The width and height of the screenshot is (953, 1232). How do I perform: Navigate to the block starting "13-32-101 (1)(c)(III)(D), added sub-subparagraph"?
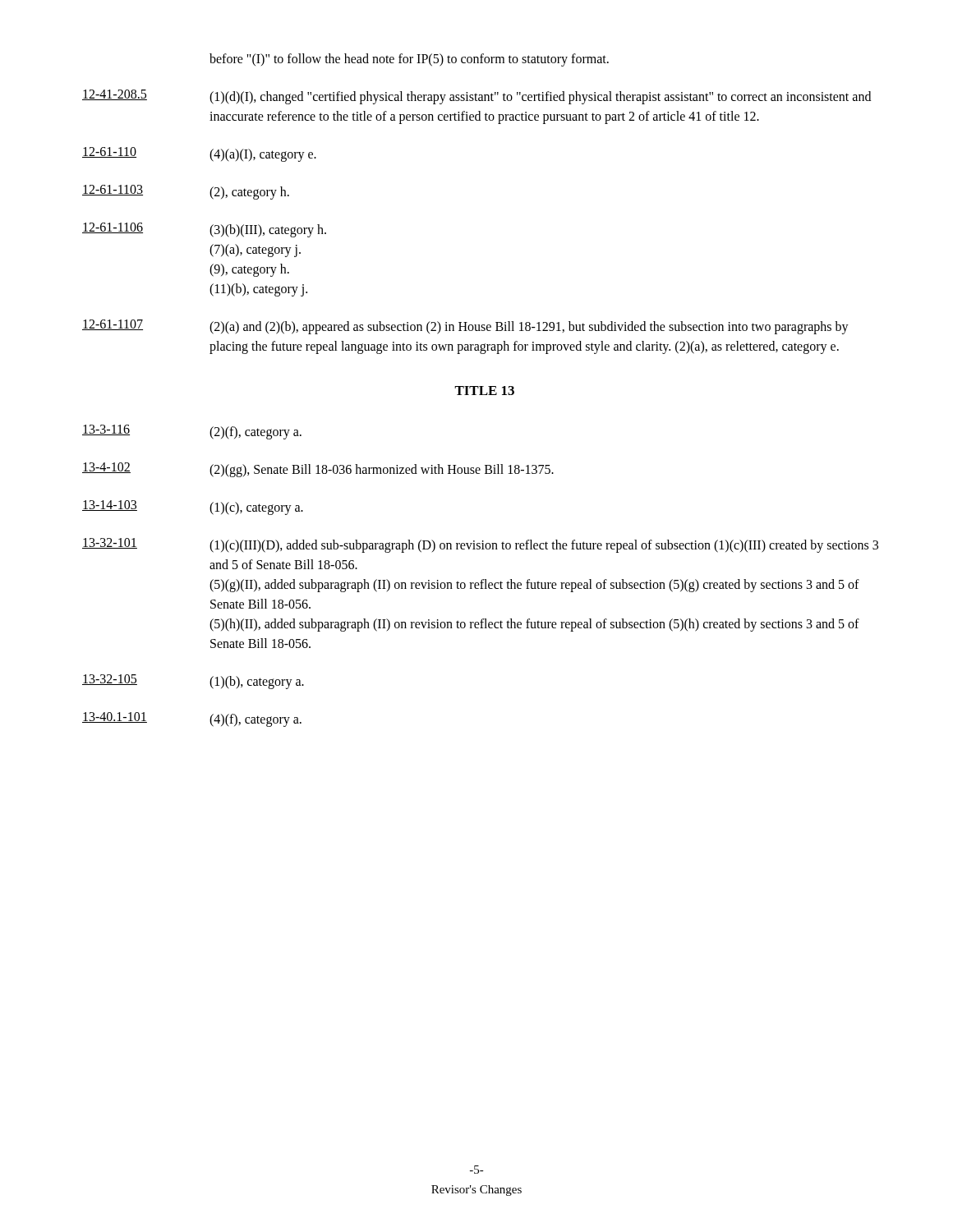click(x=485, y=595)
